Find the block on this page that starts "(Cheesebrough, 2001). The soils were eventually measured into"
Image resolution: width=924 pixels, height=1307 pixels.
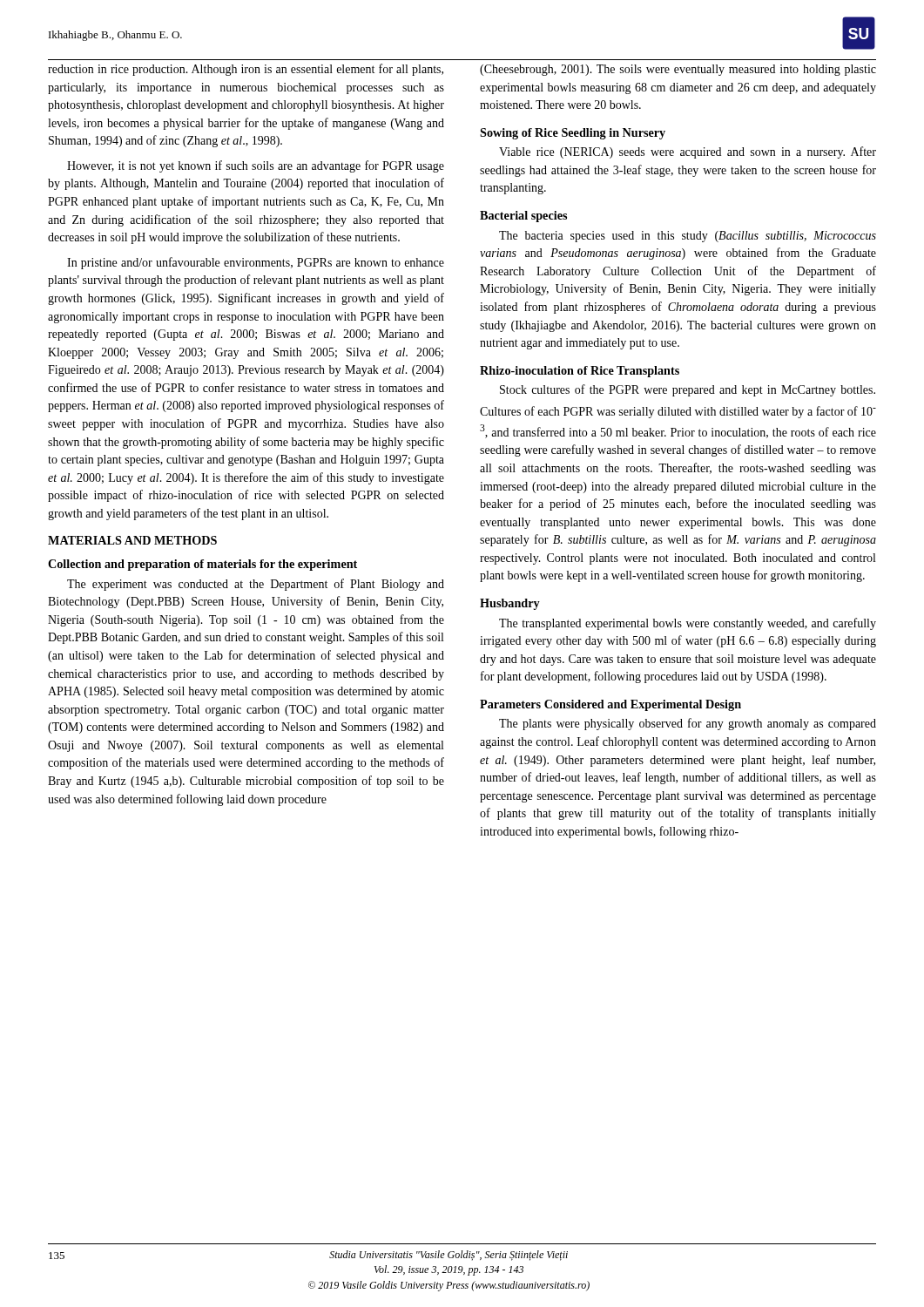678,88
